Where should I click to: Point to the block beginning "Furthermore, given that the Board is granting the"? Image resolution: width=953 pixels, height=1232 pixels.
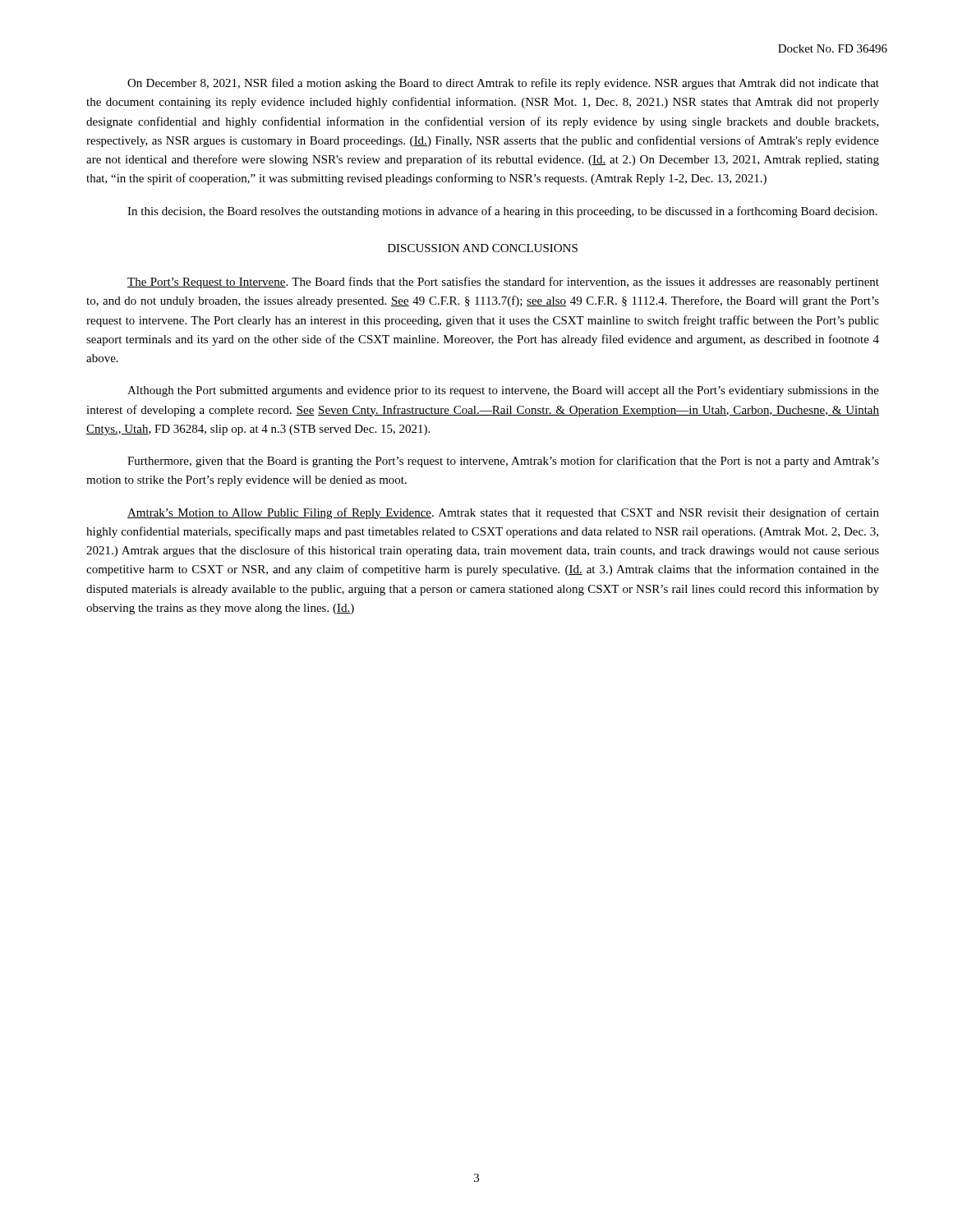[x=483, y=471]
